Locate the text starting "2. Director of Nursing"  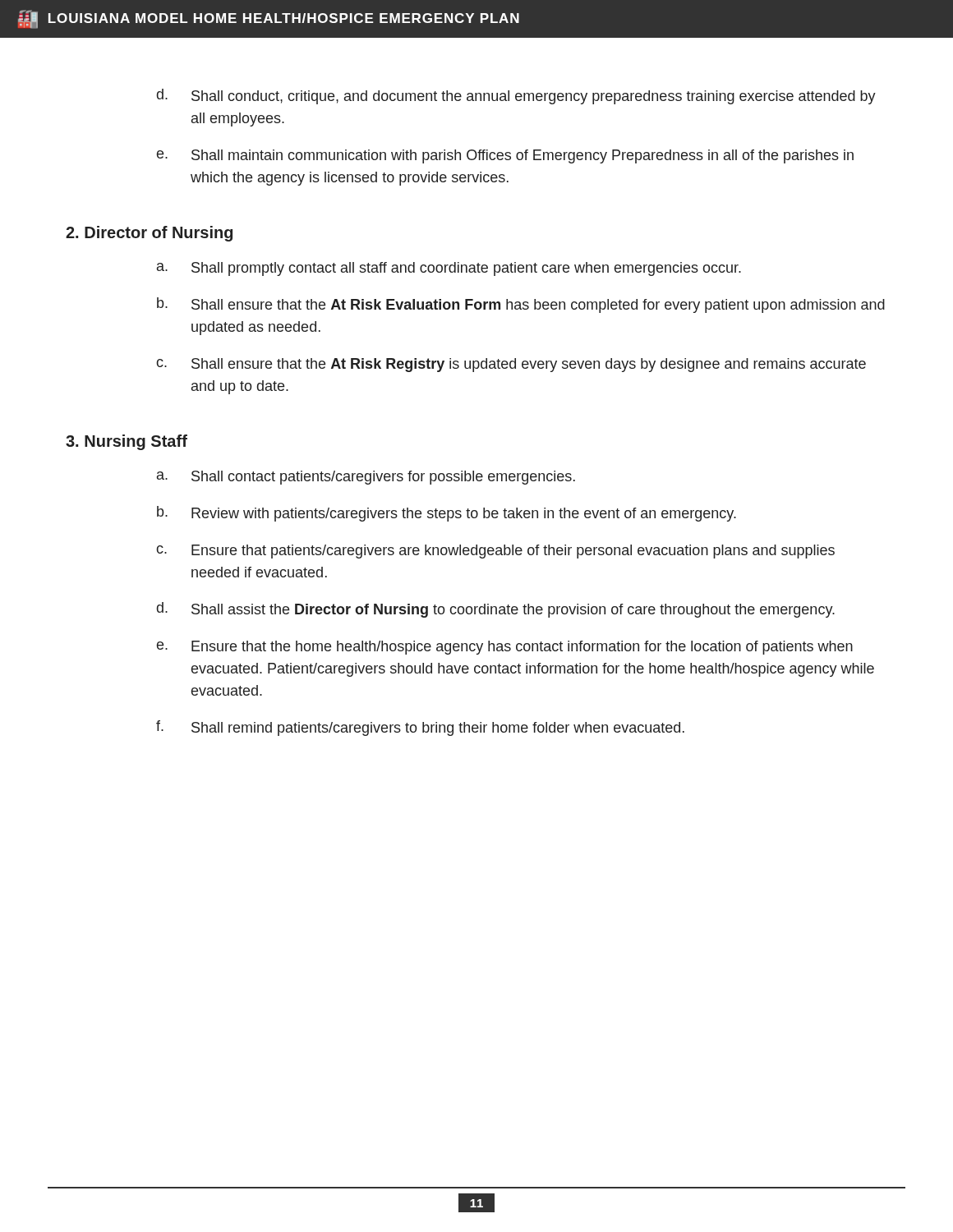150,232
